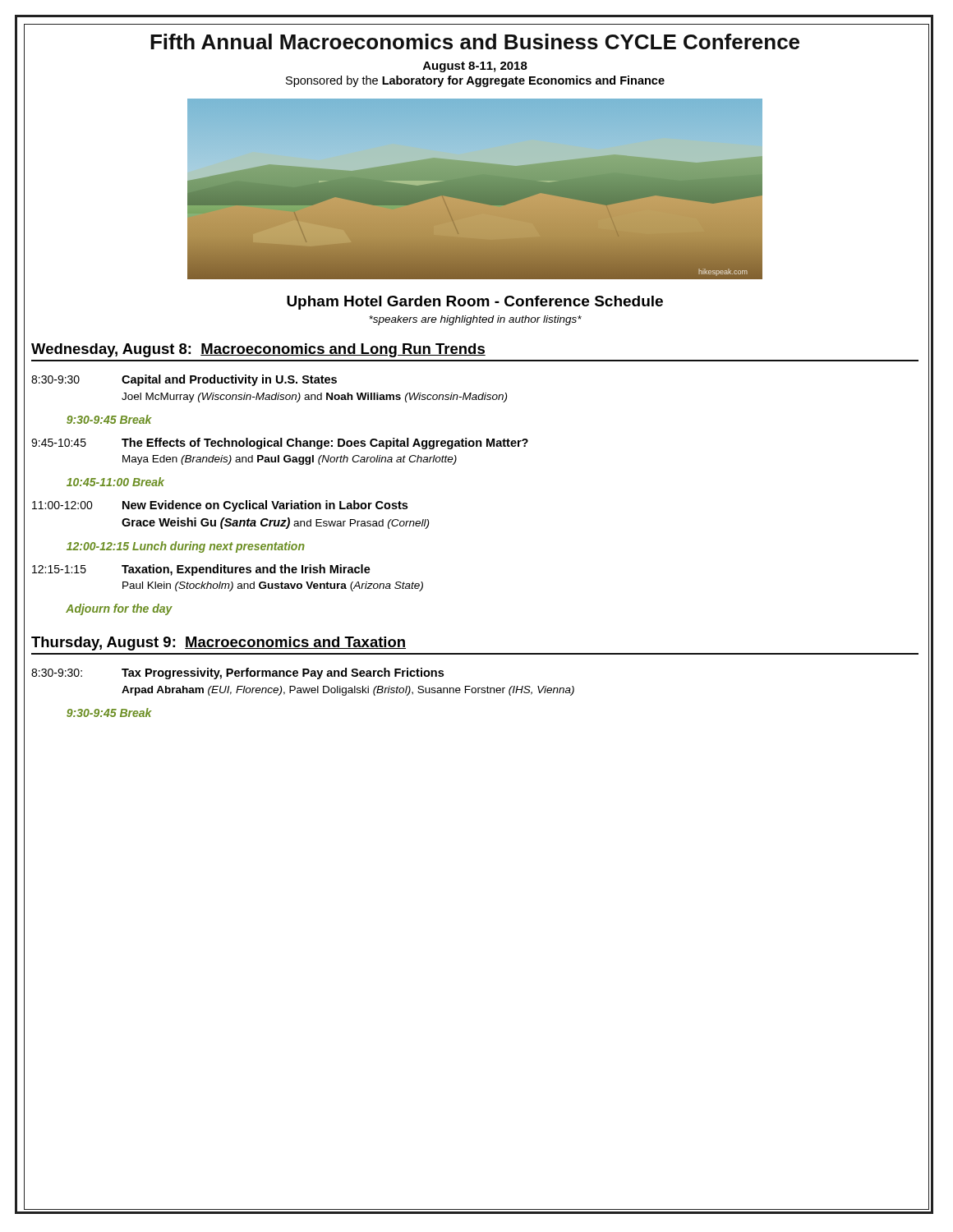The height and width of the screenshot is (1232, 953).
Task: Locate the photo
Action: point(475,189)
